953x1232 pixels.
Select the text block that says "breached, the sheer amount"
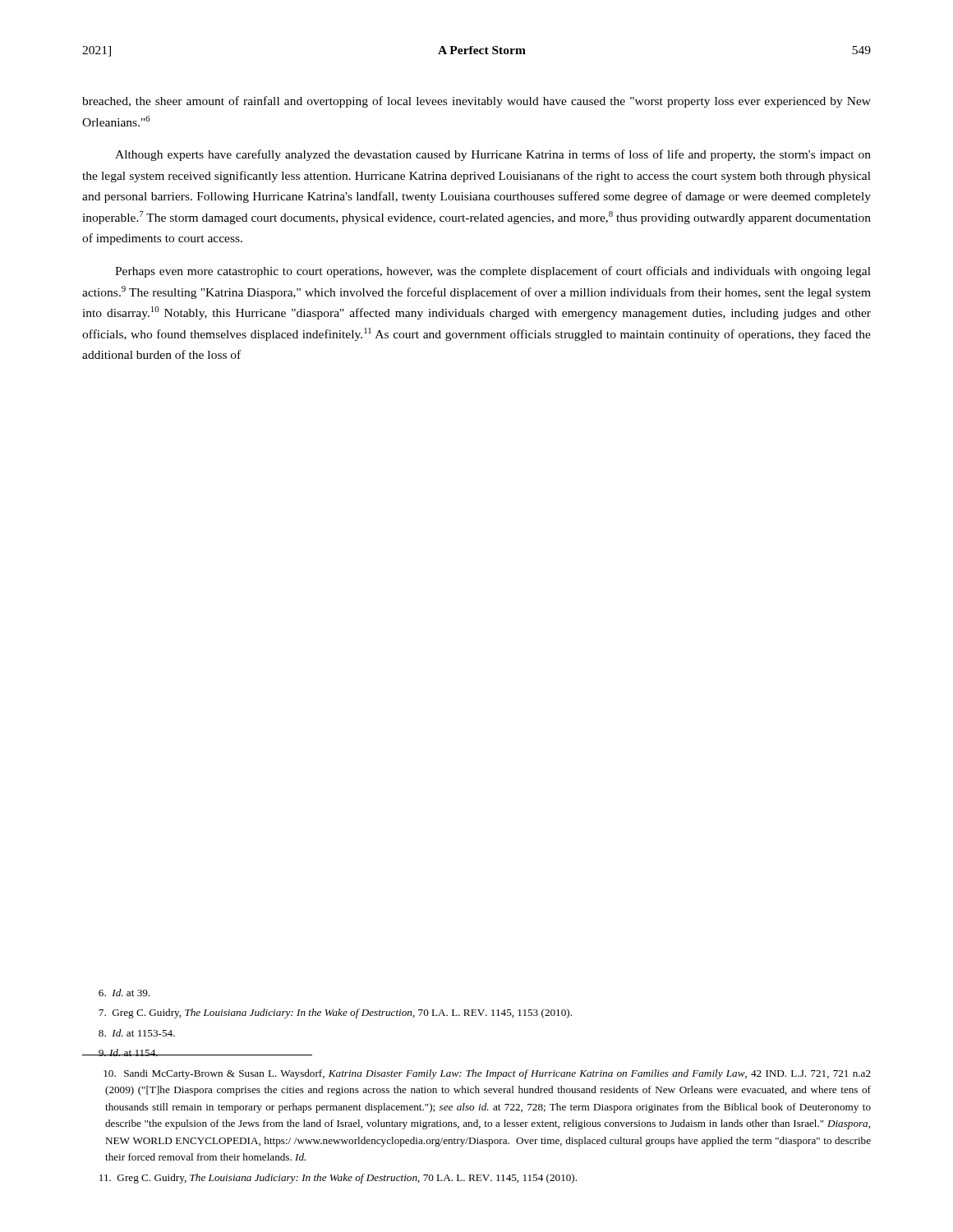click(x=476, y=111)
